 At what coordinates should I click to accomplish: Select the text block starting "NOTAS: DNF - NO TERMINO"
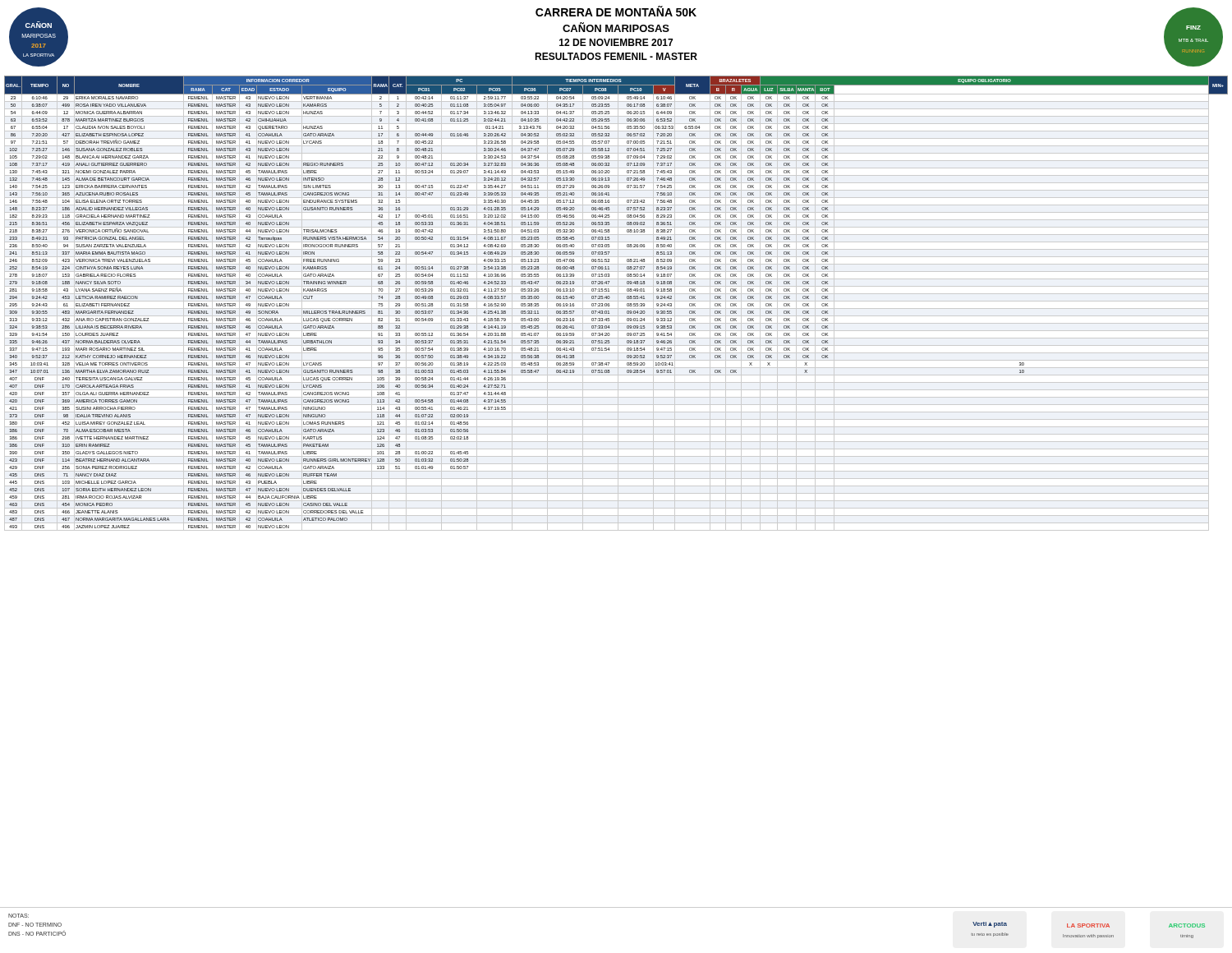pos(37,925)
